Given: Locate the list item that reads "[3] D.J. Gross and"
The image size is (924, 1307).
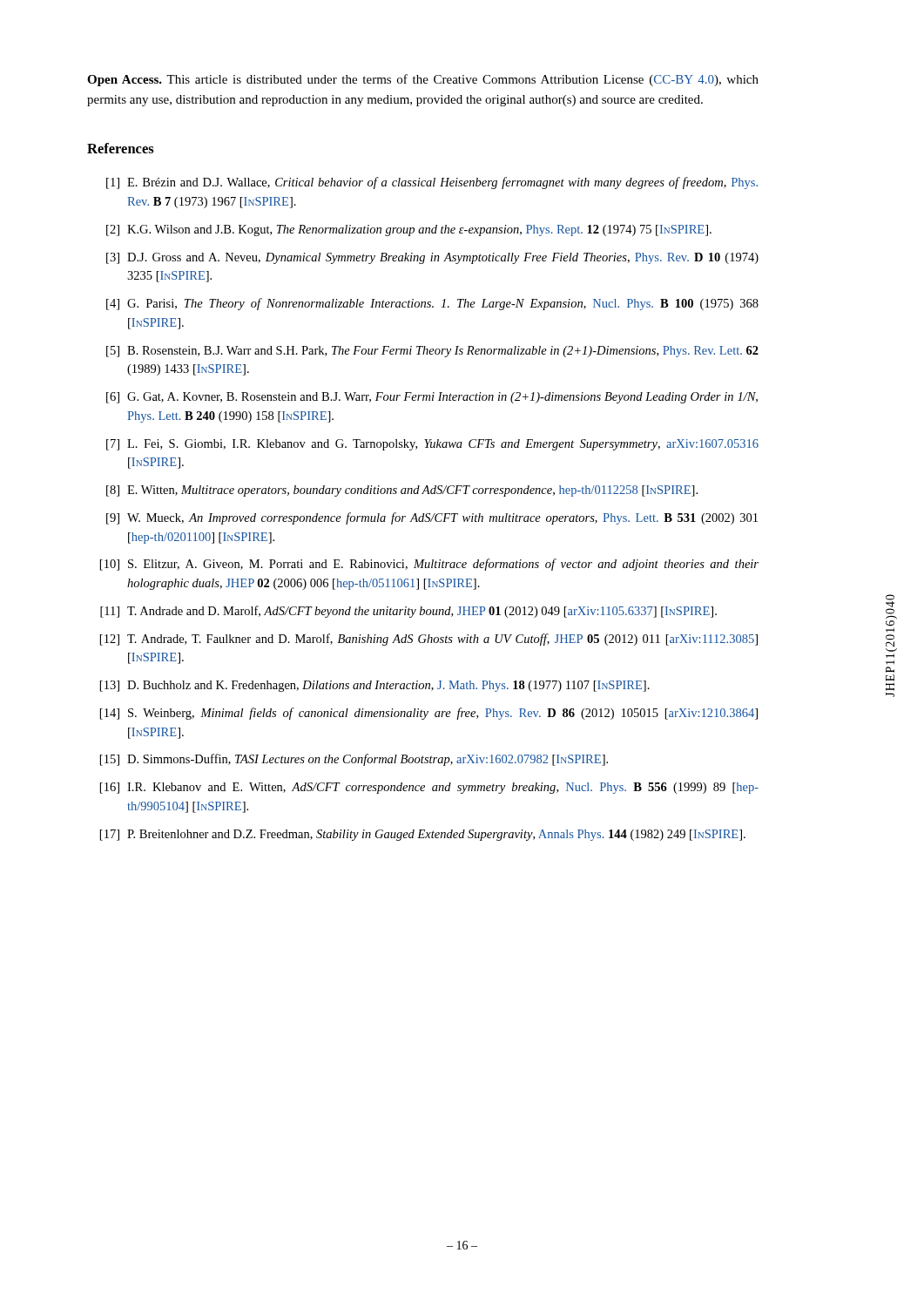Looking at the screenshot, I should (x=423, y=267).
